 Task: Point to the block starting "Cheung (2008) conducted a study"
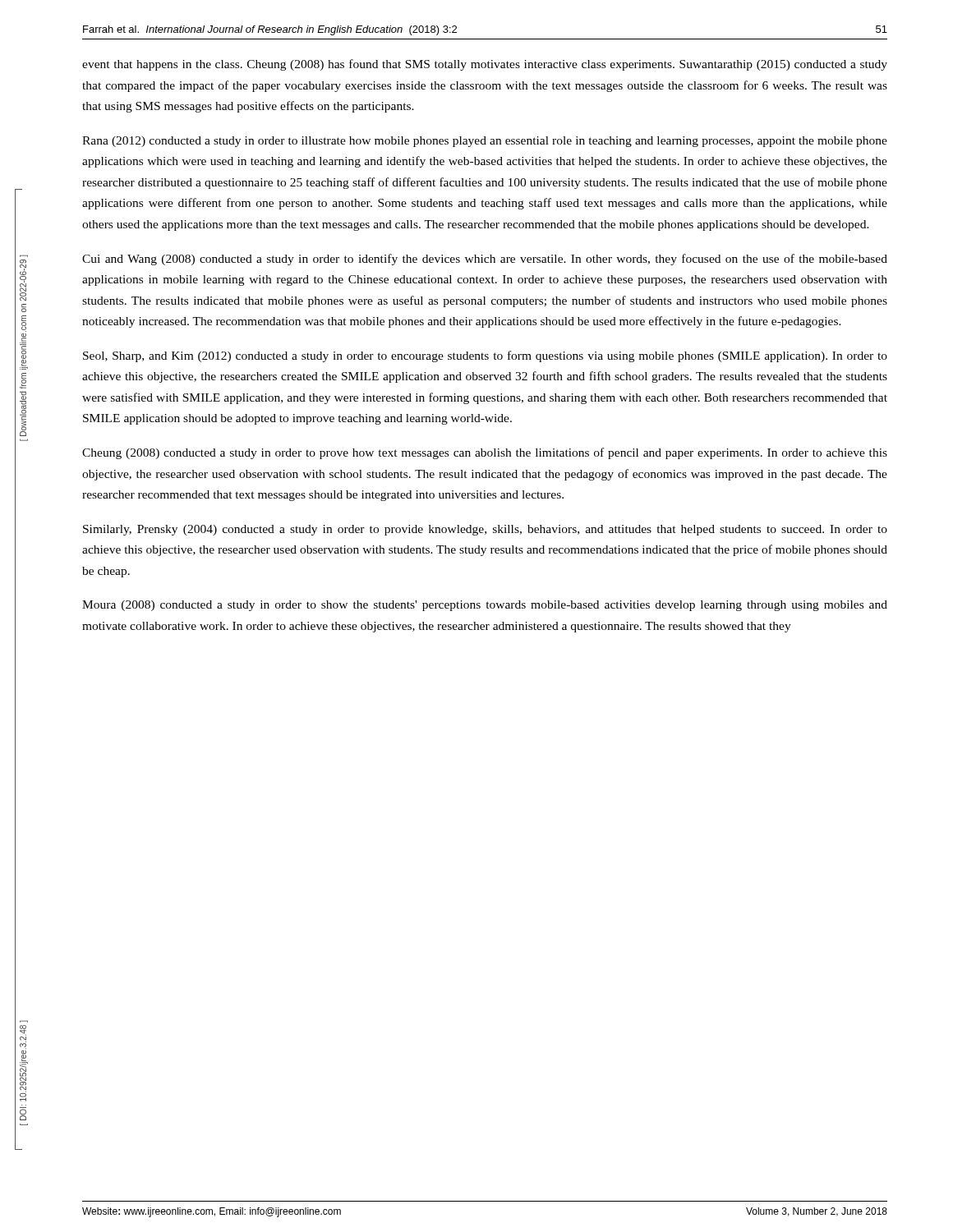[x=485, y=473]
